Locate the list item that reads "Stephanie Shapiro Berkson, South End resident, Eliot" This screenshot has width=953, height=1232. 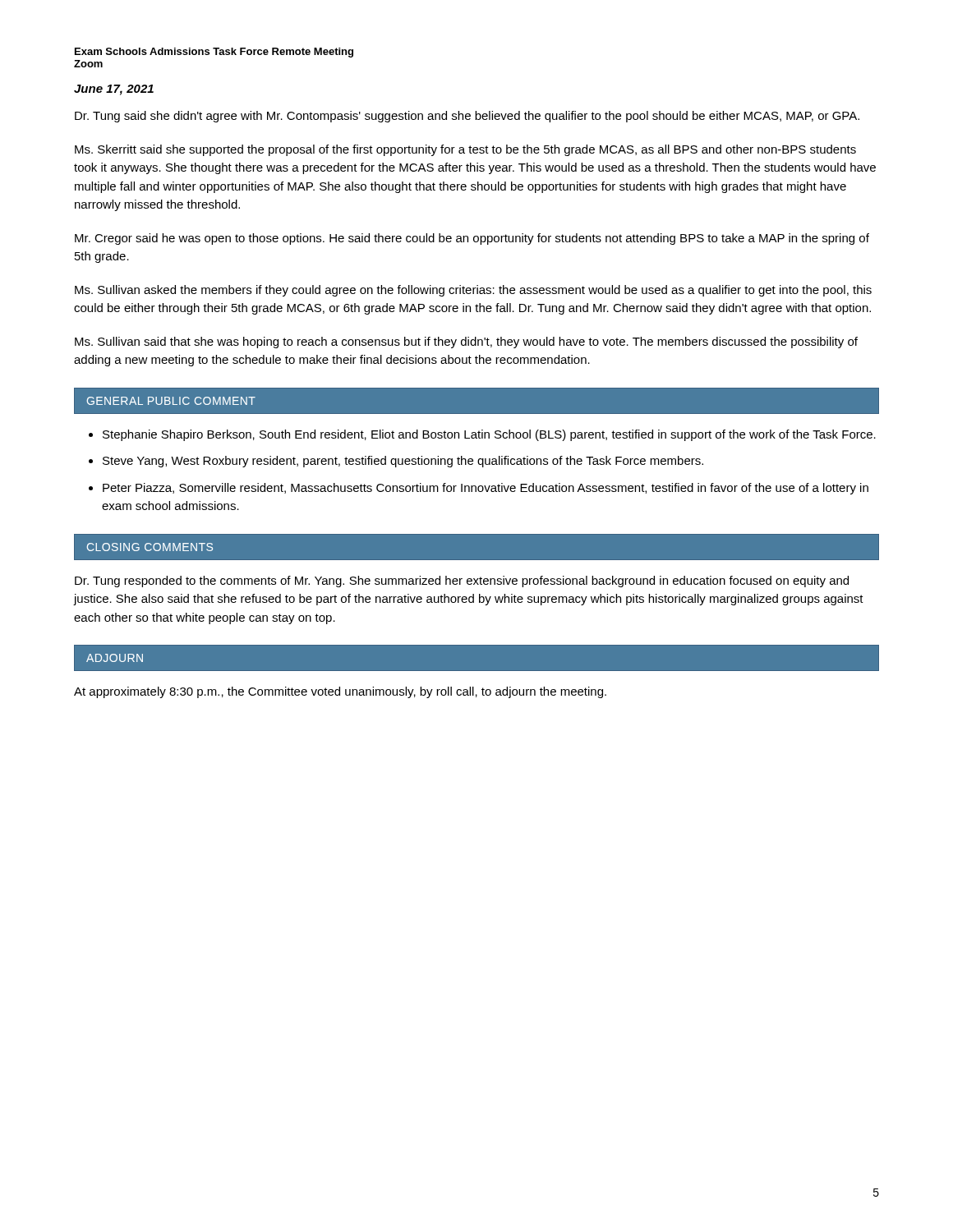(x=489, y=434)
